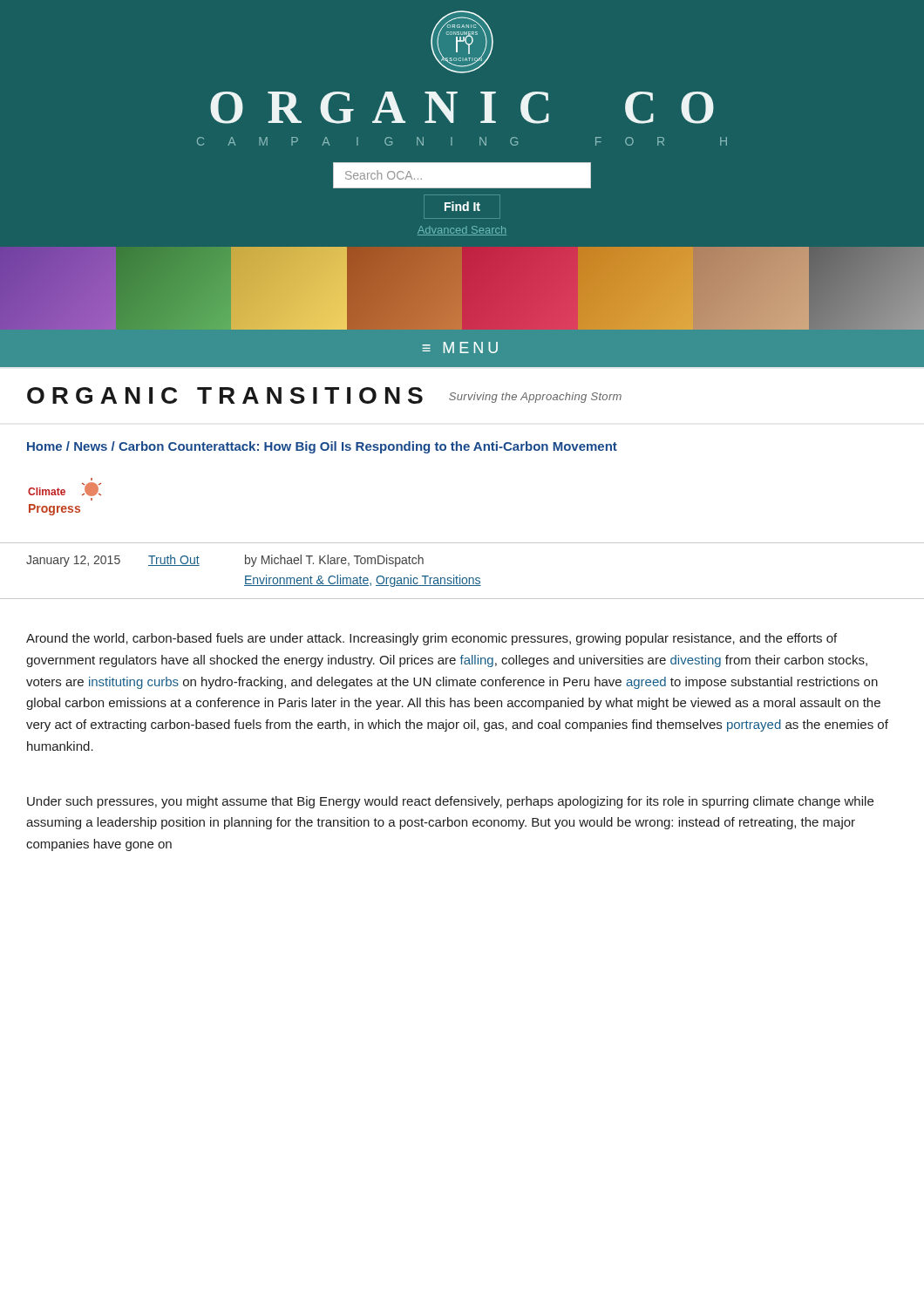The width and height of the screenshot is (924, 1308).
Task: Locate the title that opens with "ORGANIC TRANSITIONS Surviving the Approaching"
Action: click(324, 396)
